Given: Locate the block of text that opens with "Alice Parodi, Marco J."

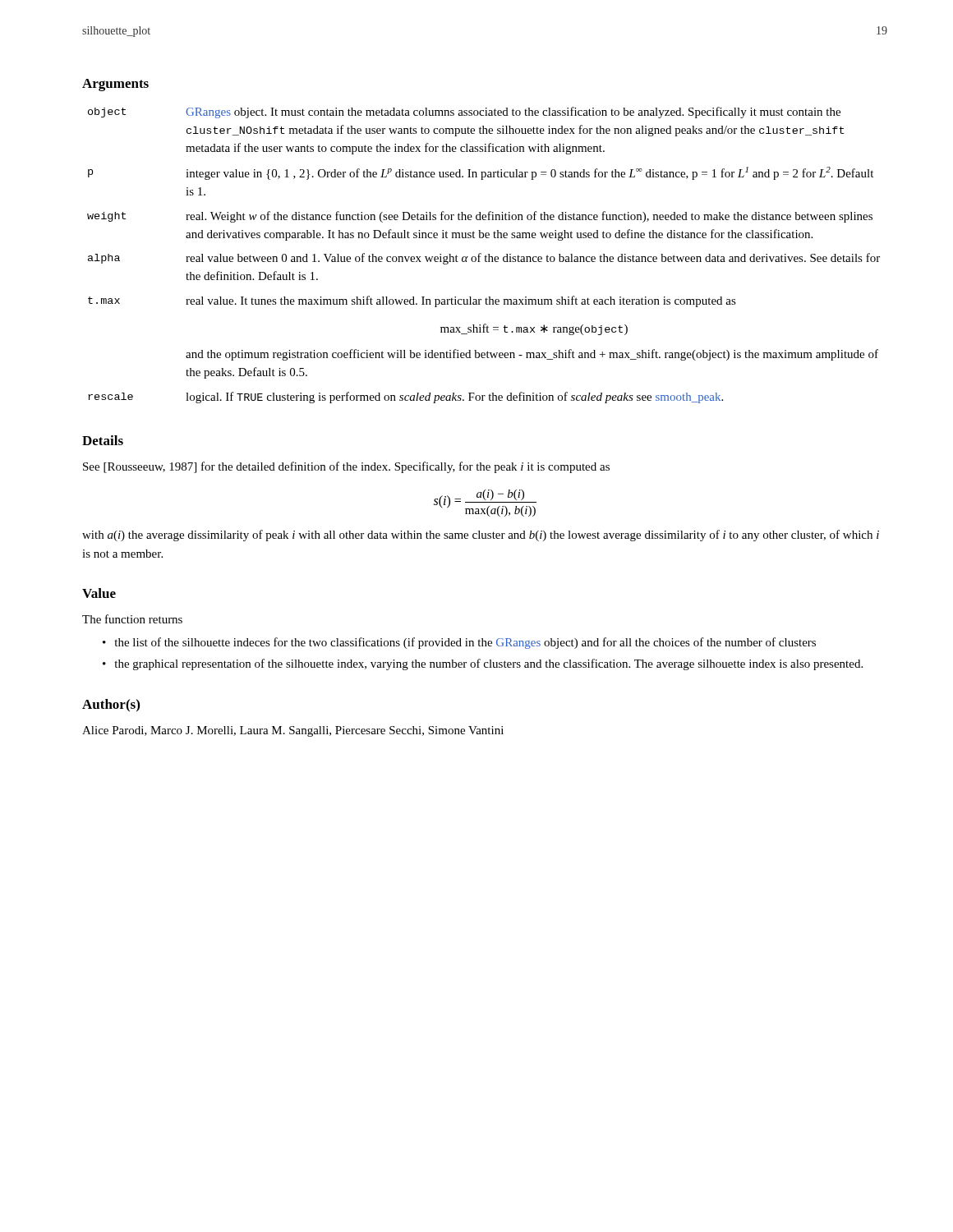Looking at the screenshot, I should (x=293, y=730).
